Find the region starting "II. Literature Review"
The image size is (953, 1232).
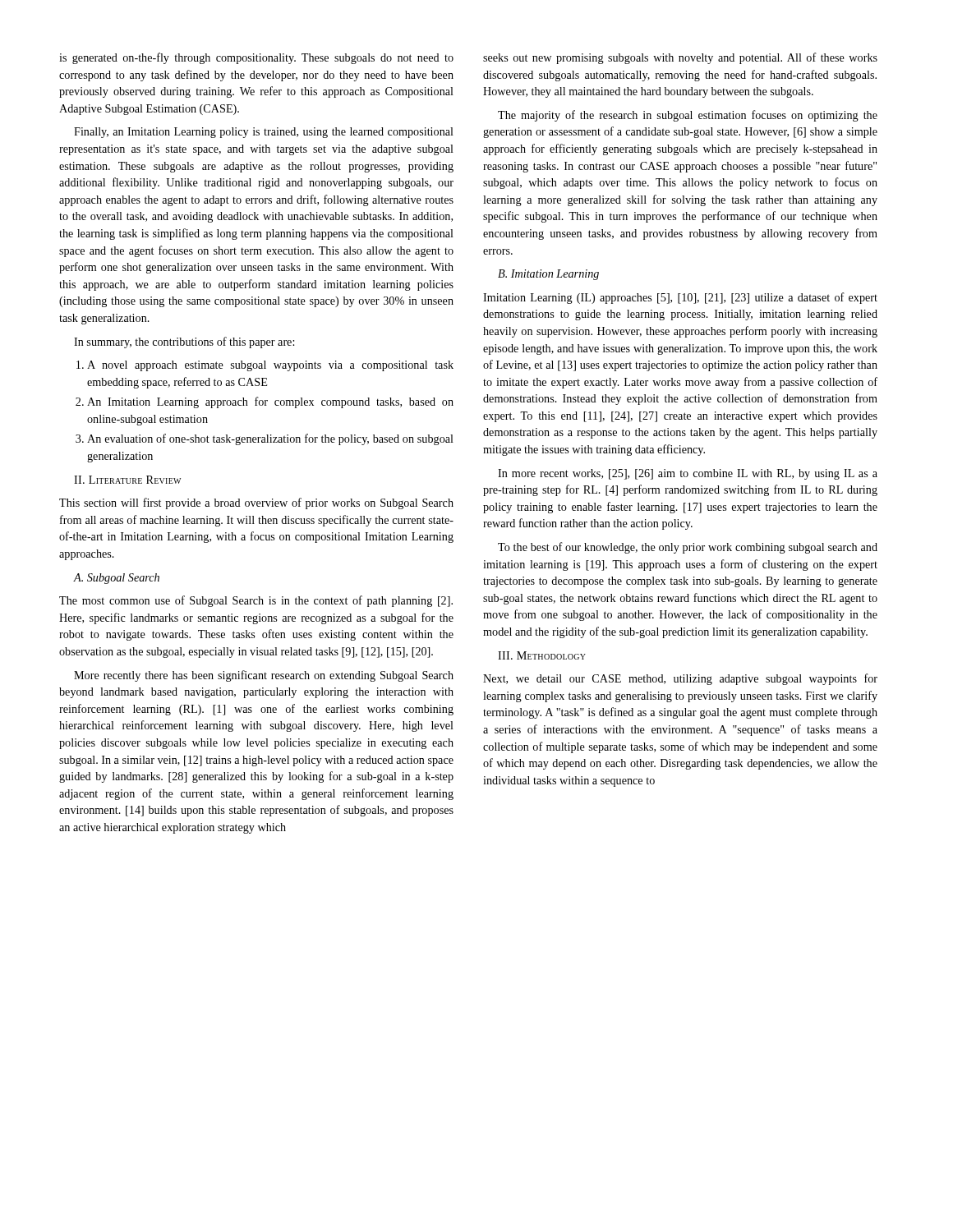click(127, 480)
